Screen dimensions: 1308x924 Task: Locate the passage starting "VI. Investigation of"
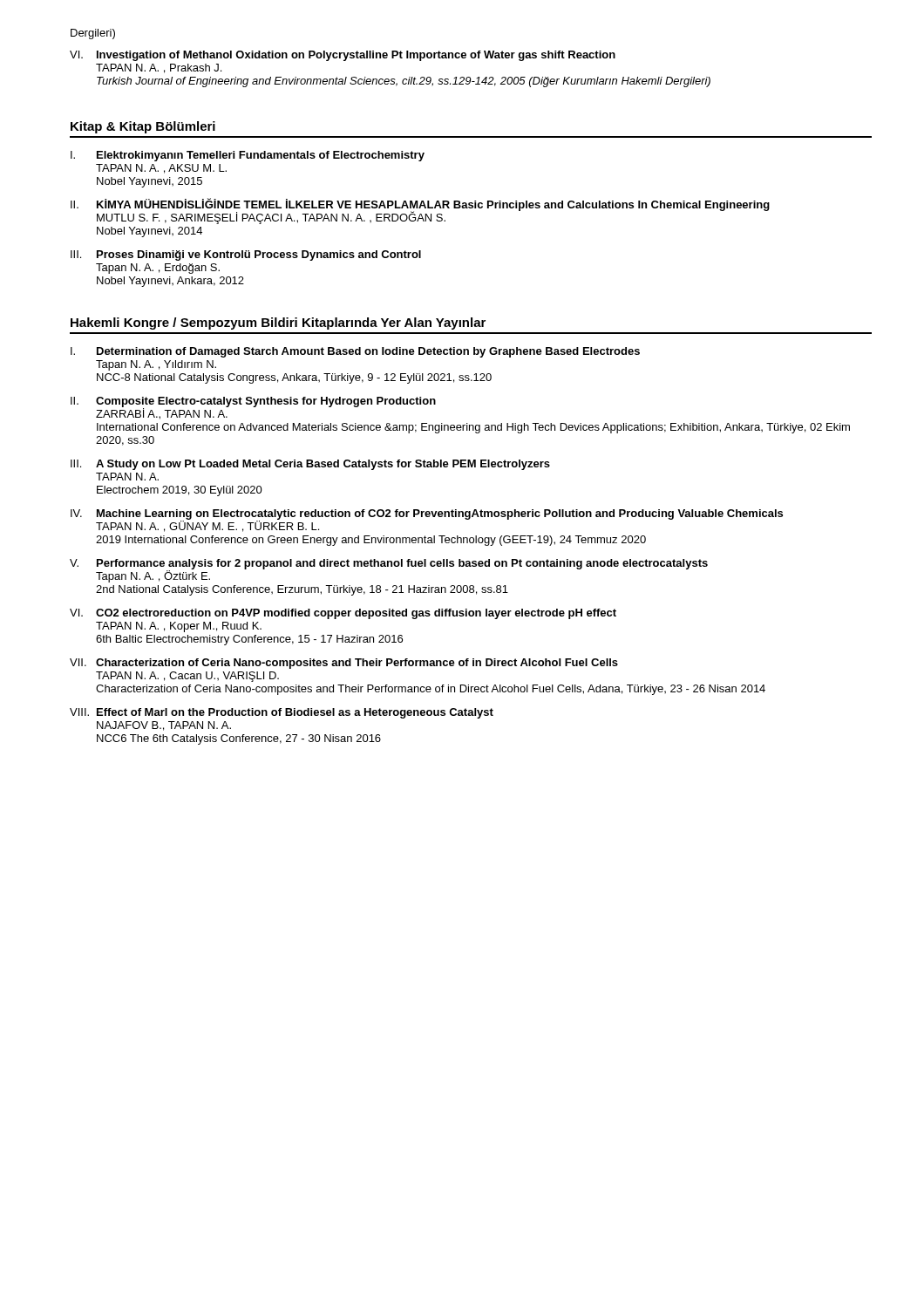471,68
